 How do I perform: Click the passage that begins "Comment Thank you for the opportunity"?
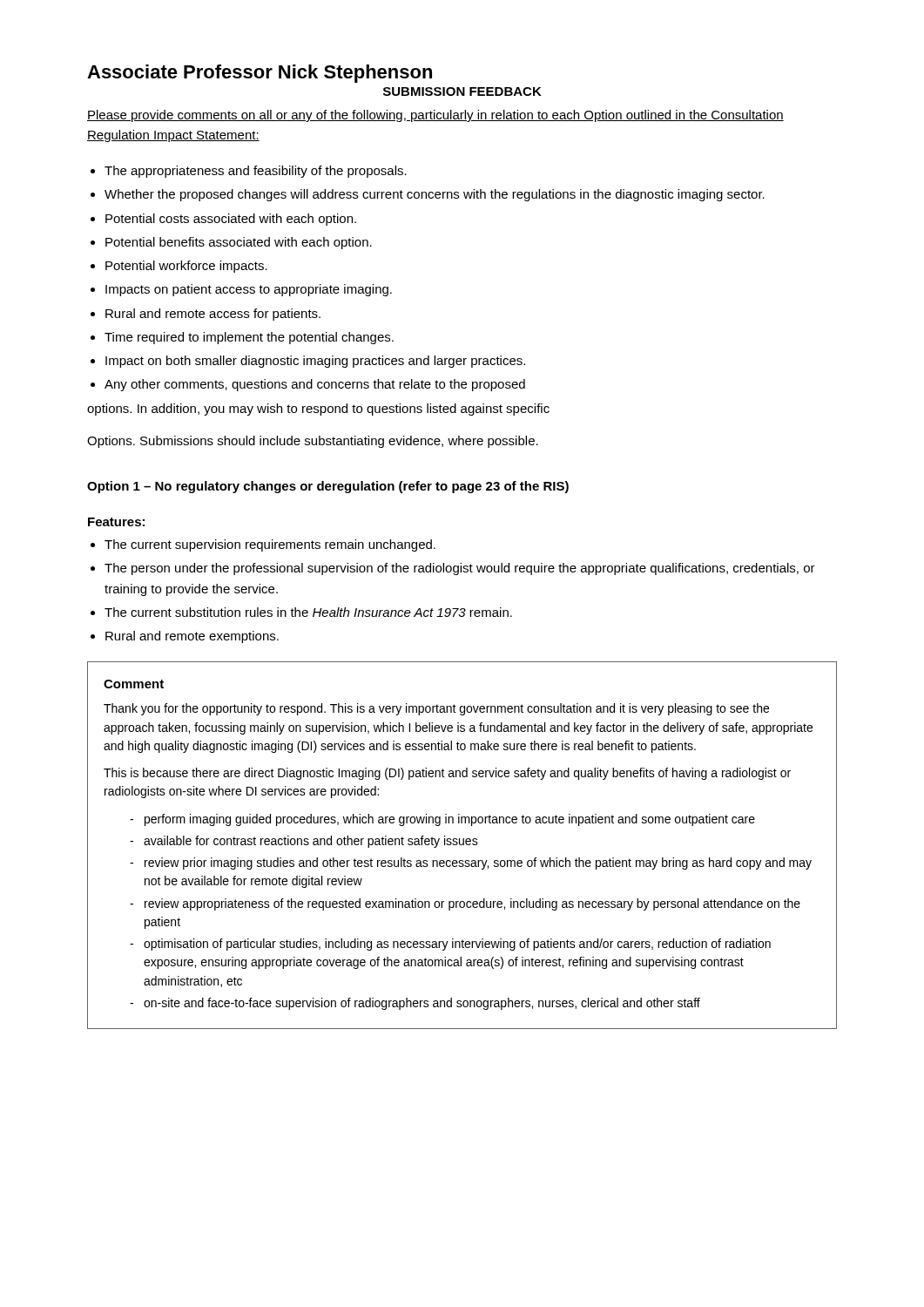(x=462, y=845)
